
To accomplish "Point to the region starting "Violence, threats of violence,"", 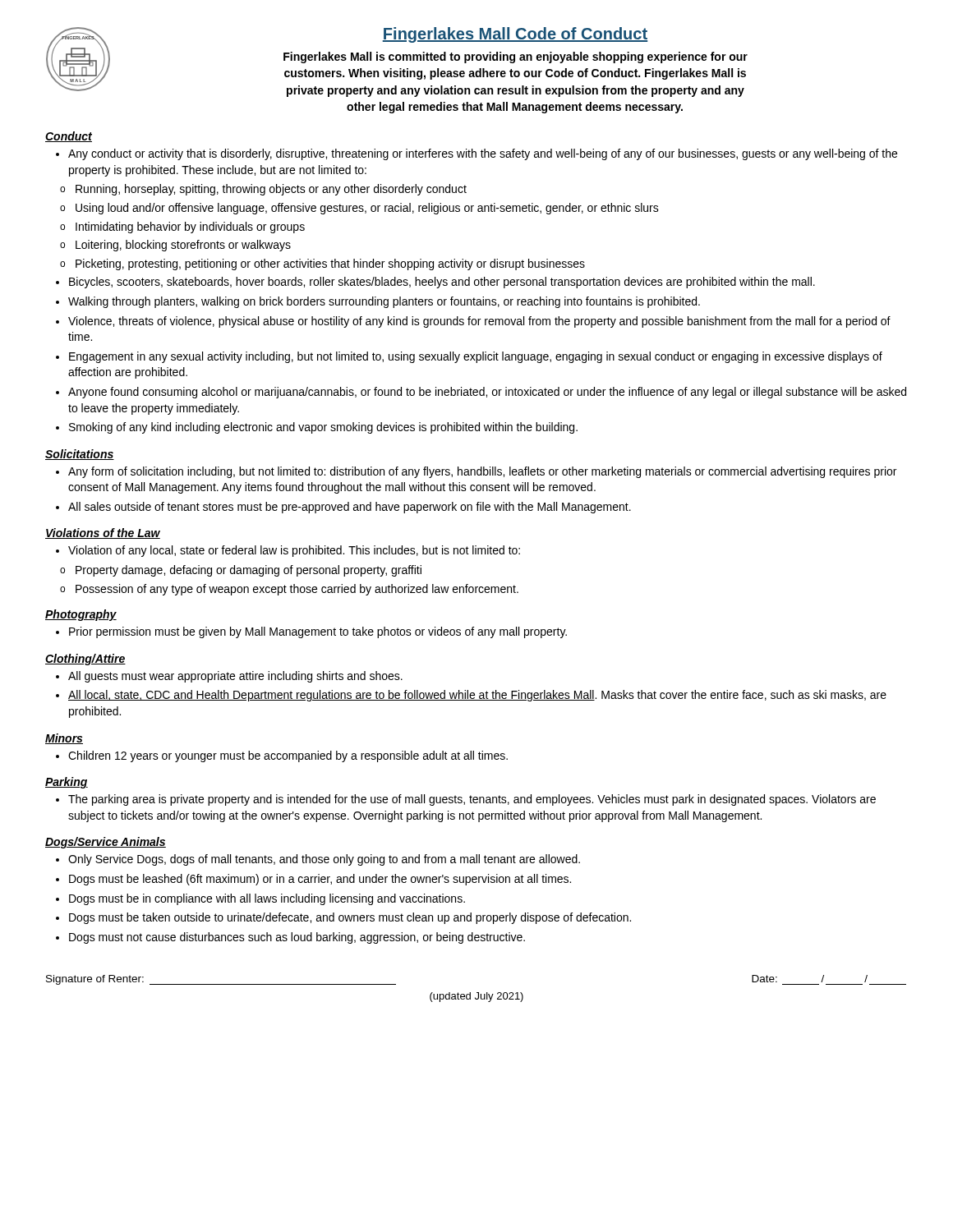I will pos(479,329).
